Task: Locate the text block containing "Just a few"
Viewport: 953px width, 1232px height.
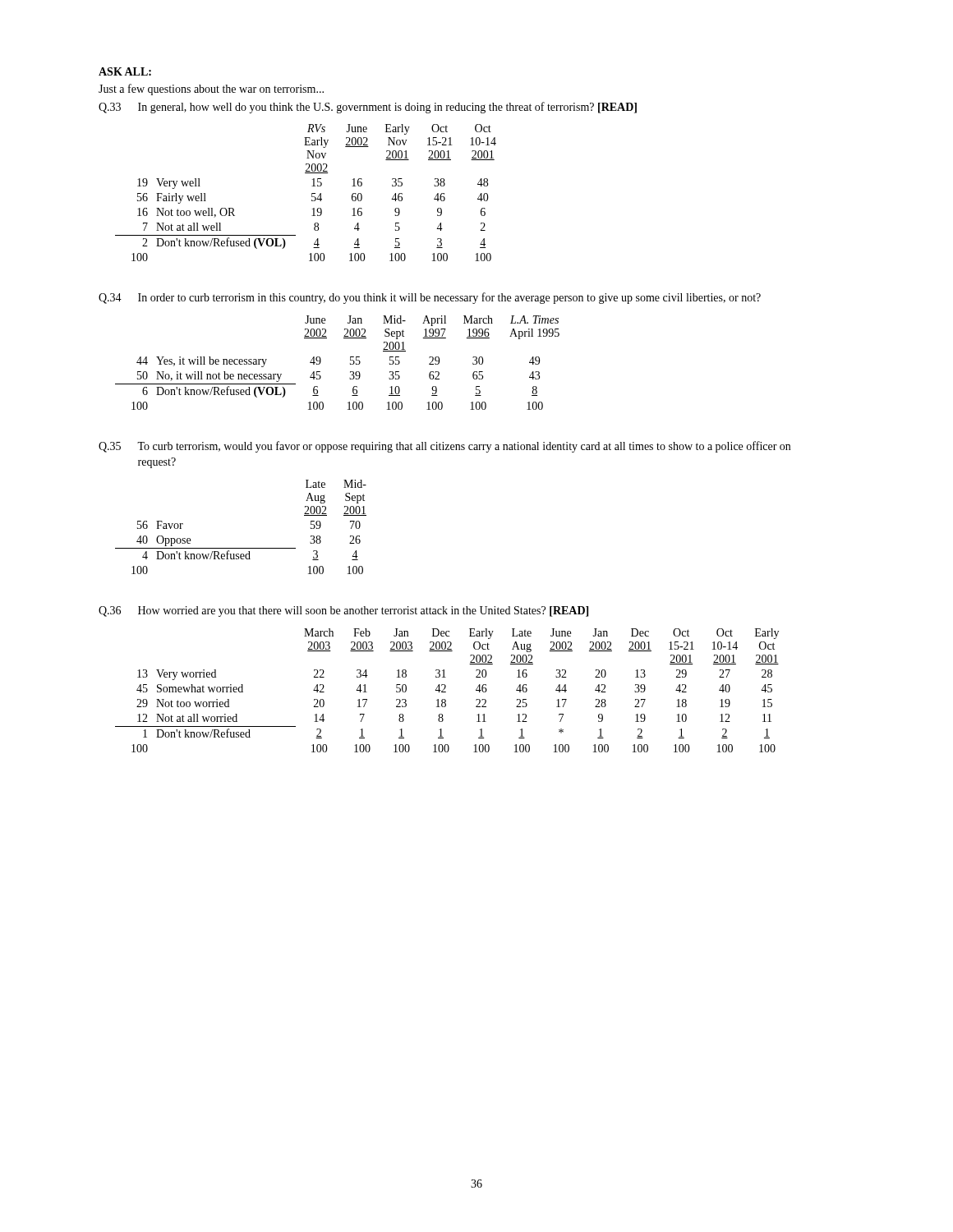Action: (211, 89)
